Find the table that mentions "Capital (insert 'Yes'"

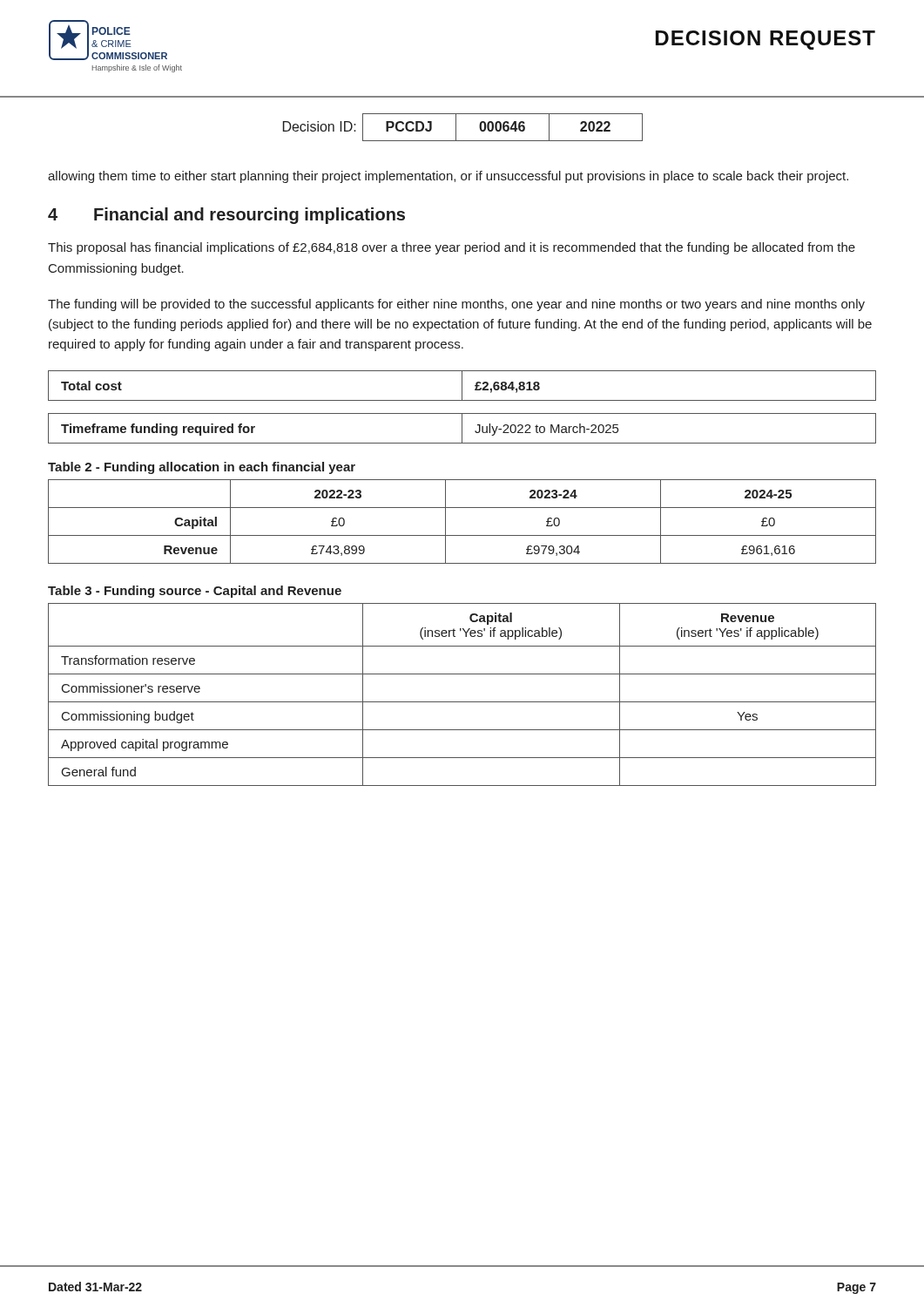462,694
